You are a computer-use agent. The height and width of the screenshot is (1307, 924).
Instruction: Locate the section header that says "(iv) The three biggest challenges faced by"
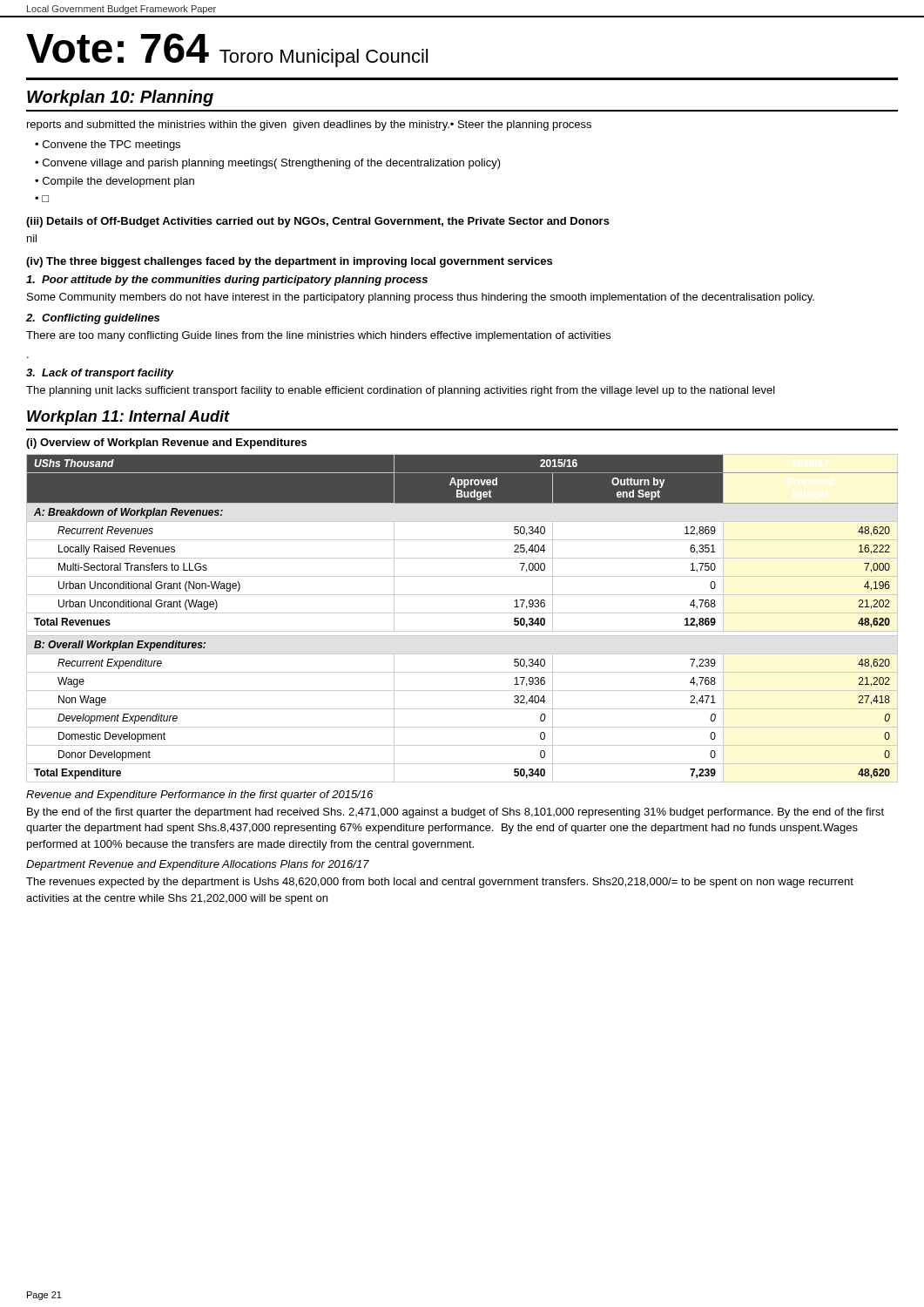(289, 261)
